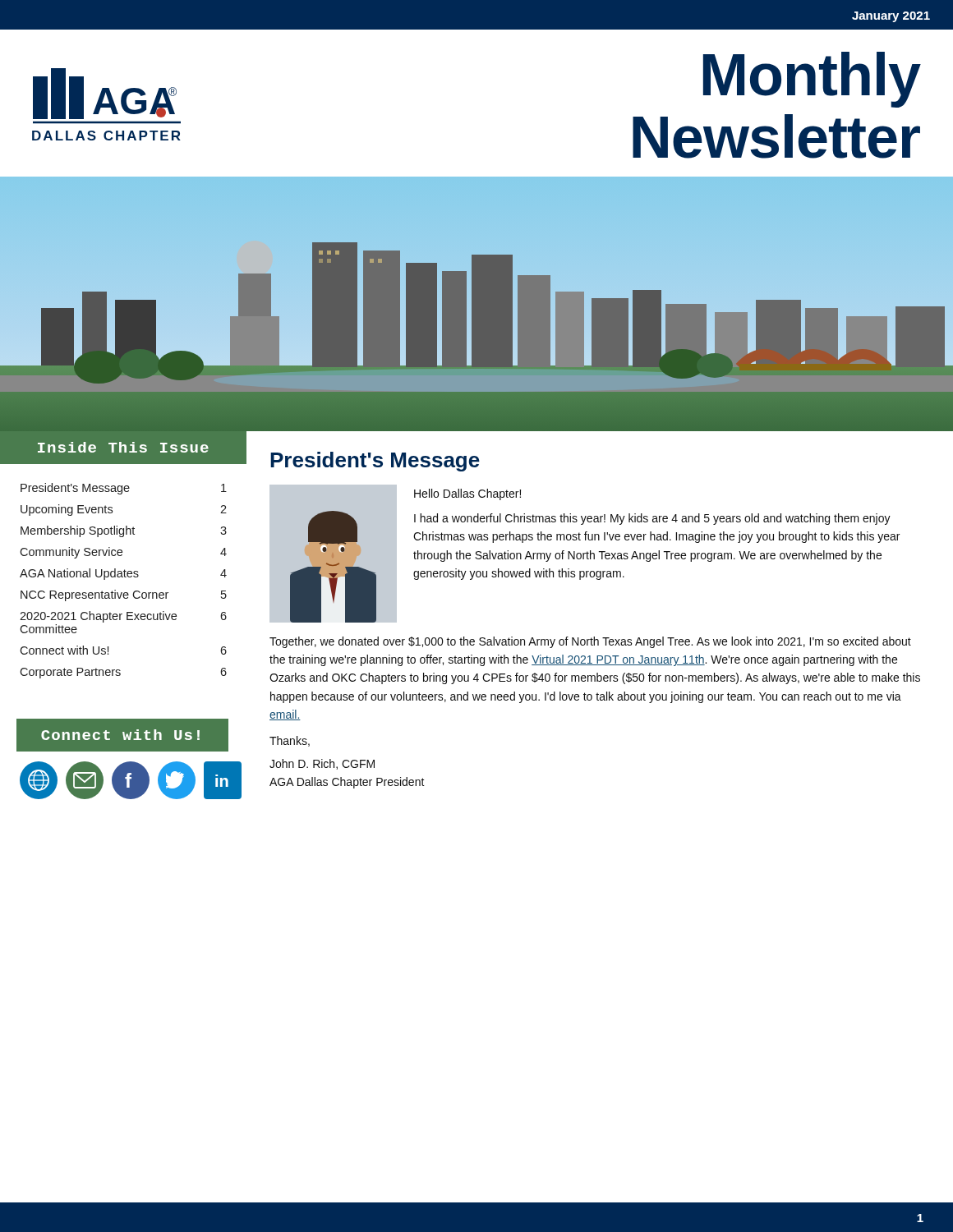Click where it says "2020-2021 Chapter ExecutiveCommittee6"
The image size is (953, 1232).
tap(123, 623)
